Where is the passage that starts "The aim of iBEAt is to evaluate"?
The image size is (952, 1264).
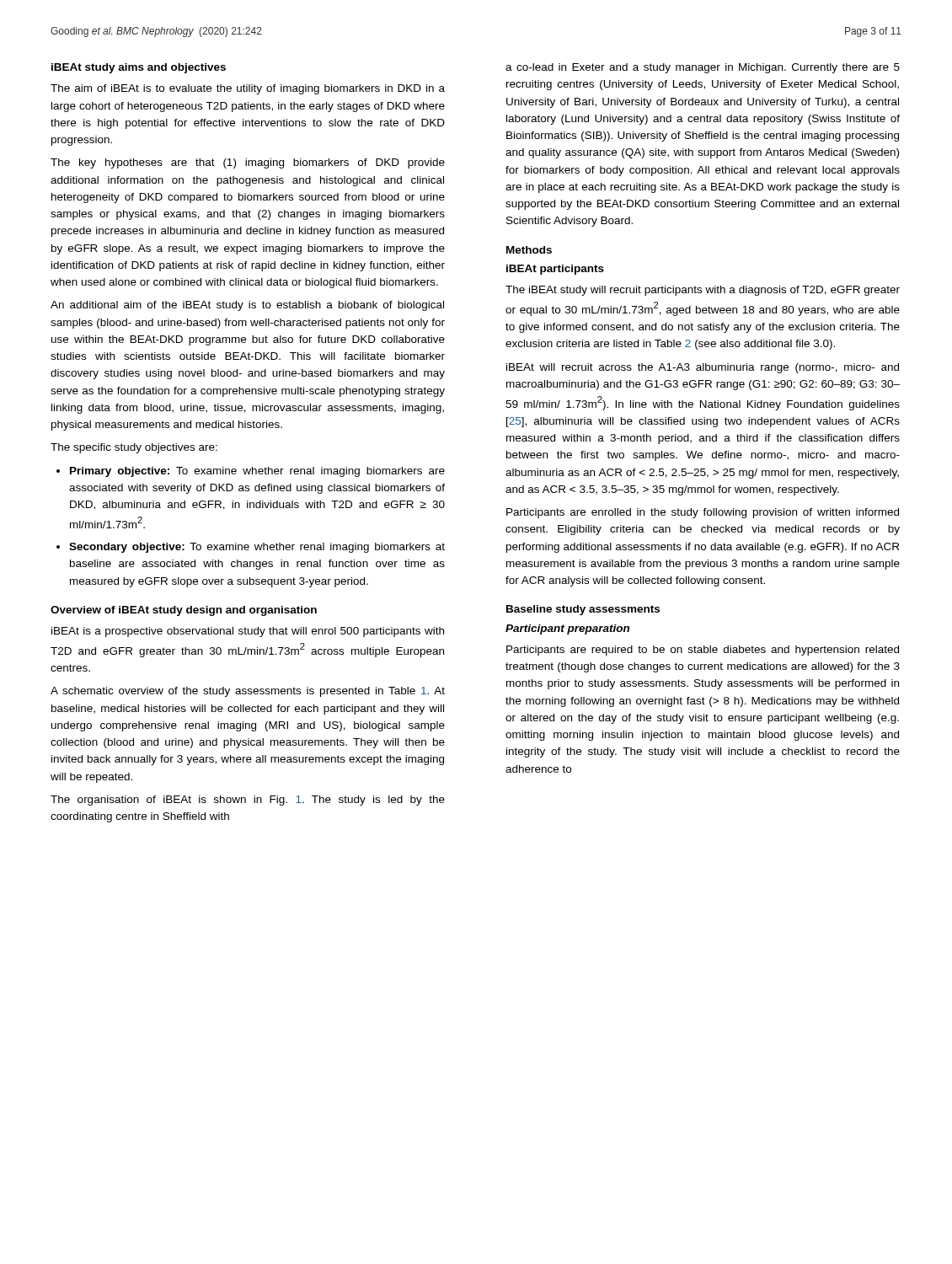pyautogui.click(x=248, y=268)
